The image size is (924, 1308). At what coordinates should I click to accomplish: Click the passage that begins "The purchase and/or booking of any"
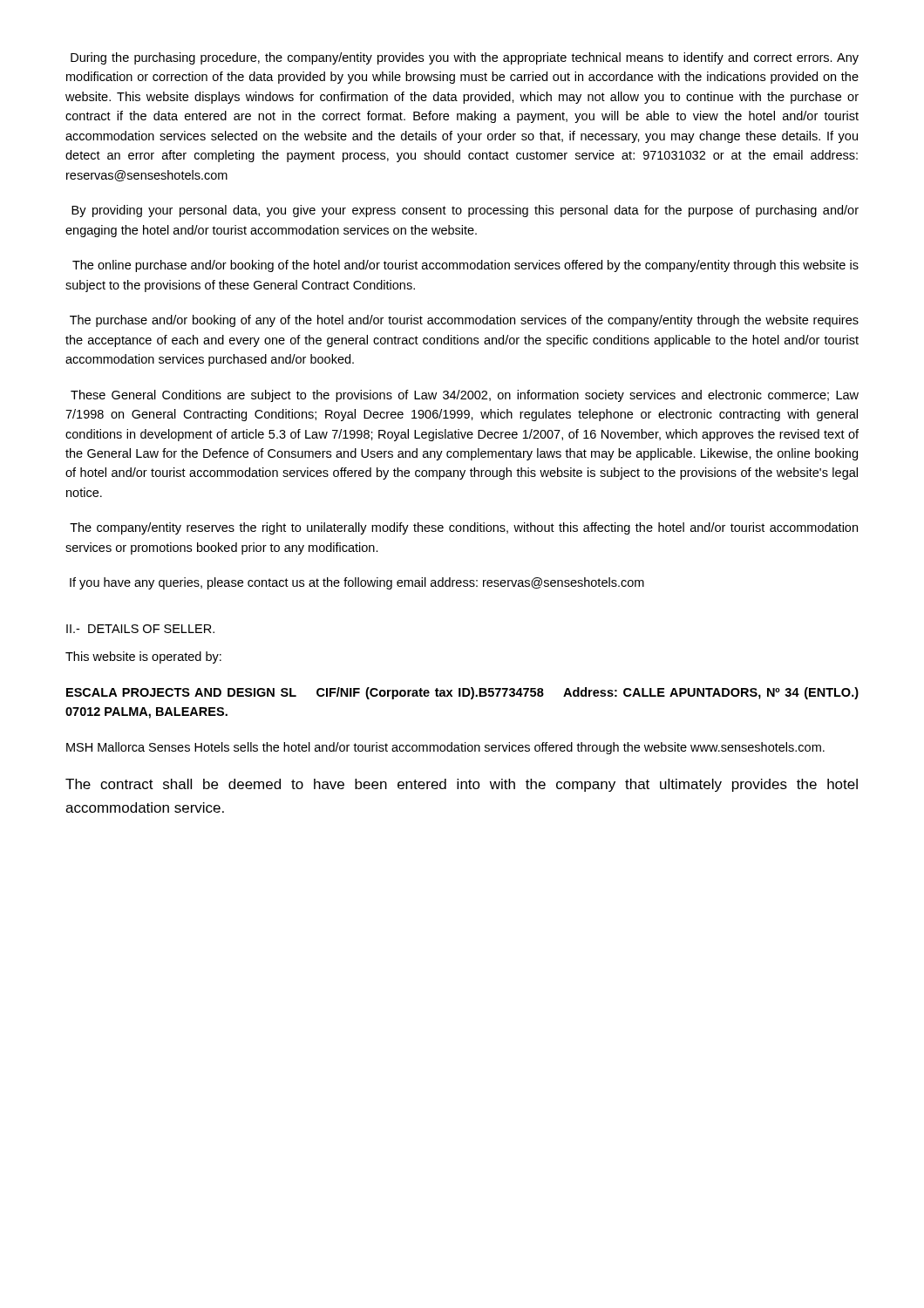[x=462, y=340]
